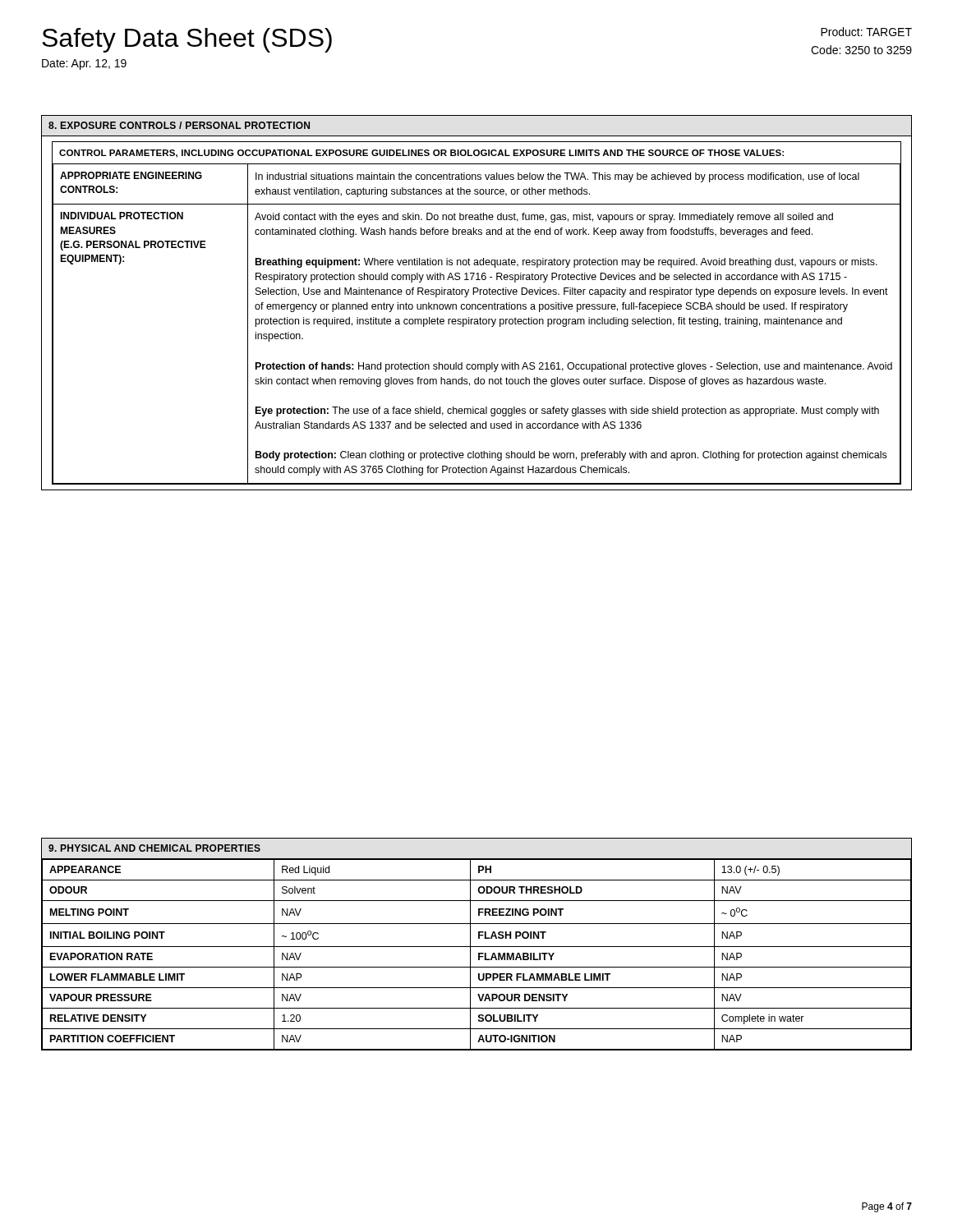
Task: Select the section header that says "9. PHYSICAL AND CHEMICAL PROPERTIES"
Action: (155, 848)
